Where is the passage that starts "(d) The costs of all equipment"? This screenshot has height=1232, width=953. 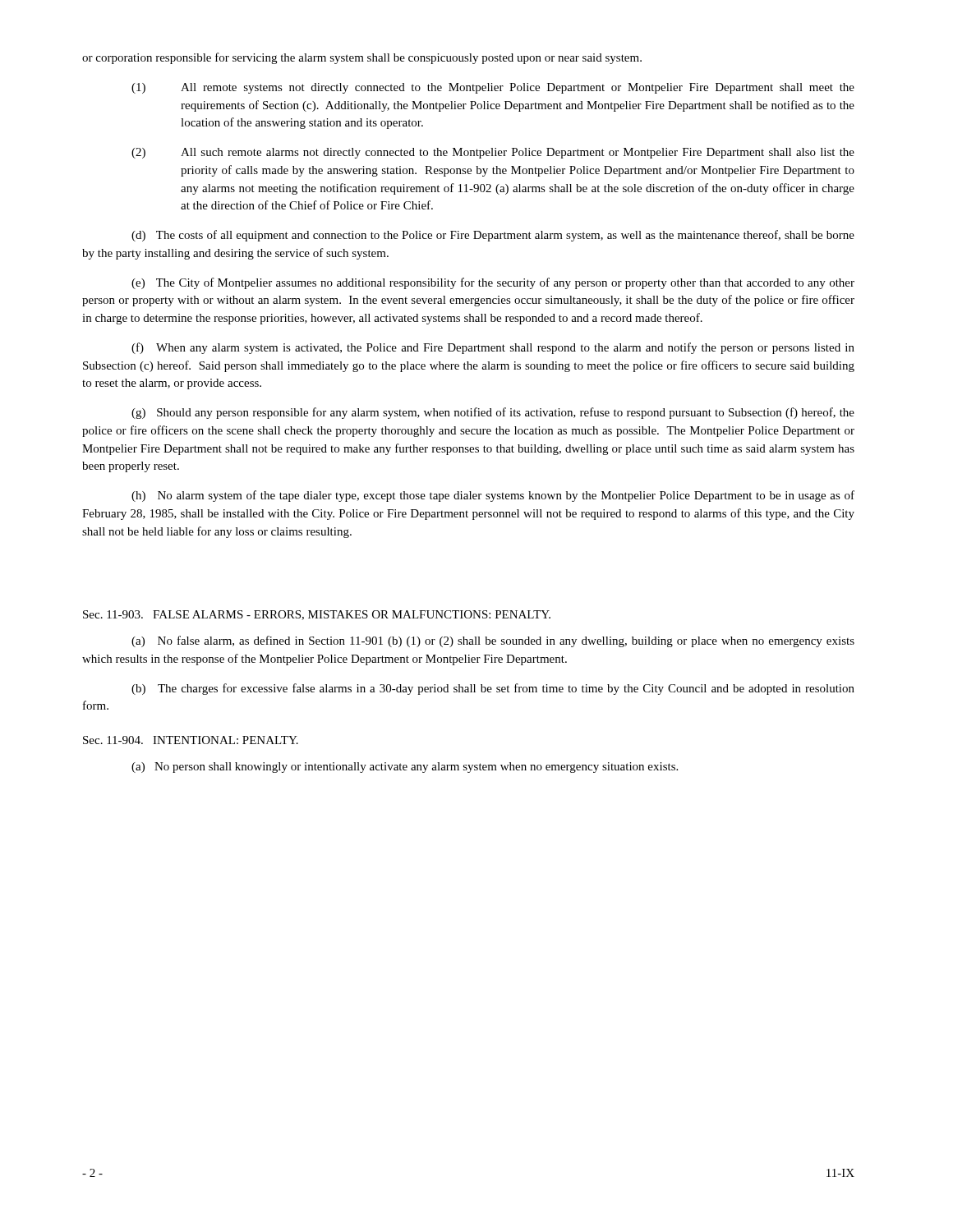[468, 244]
